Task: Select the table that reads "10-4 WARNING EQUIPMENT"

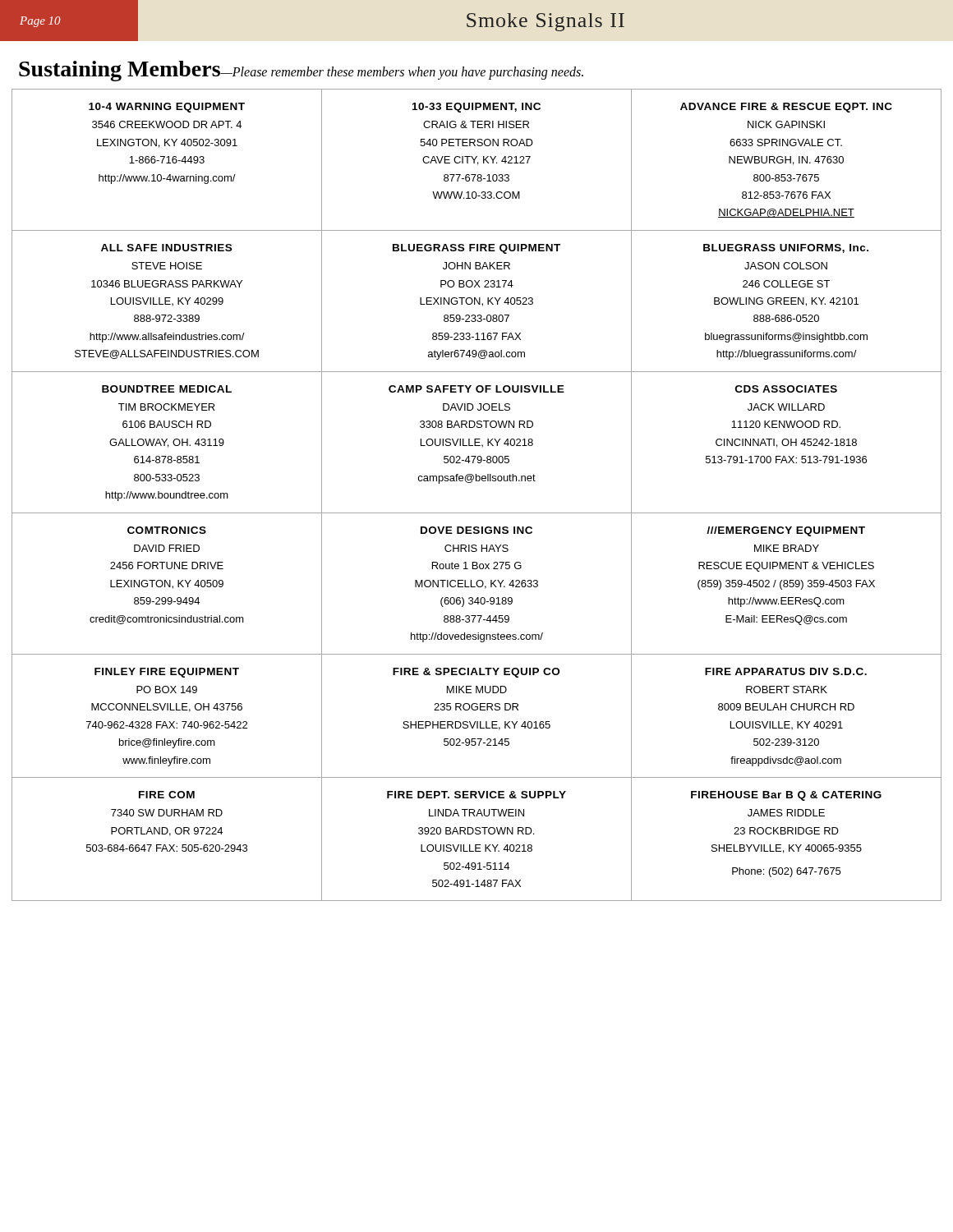Action: [476, 501]
